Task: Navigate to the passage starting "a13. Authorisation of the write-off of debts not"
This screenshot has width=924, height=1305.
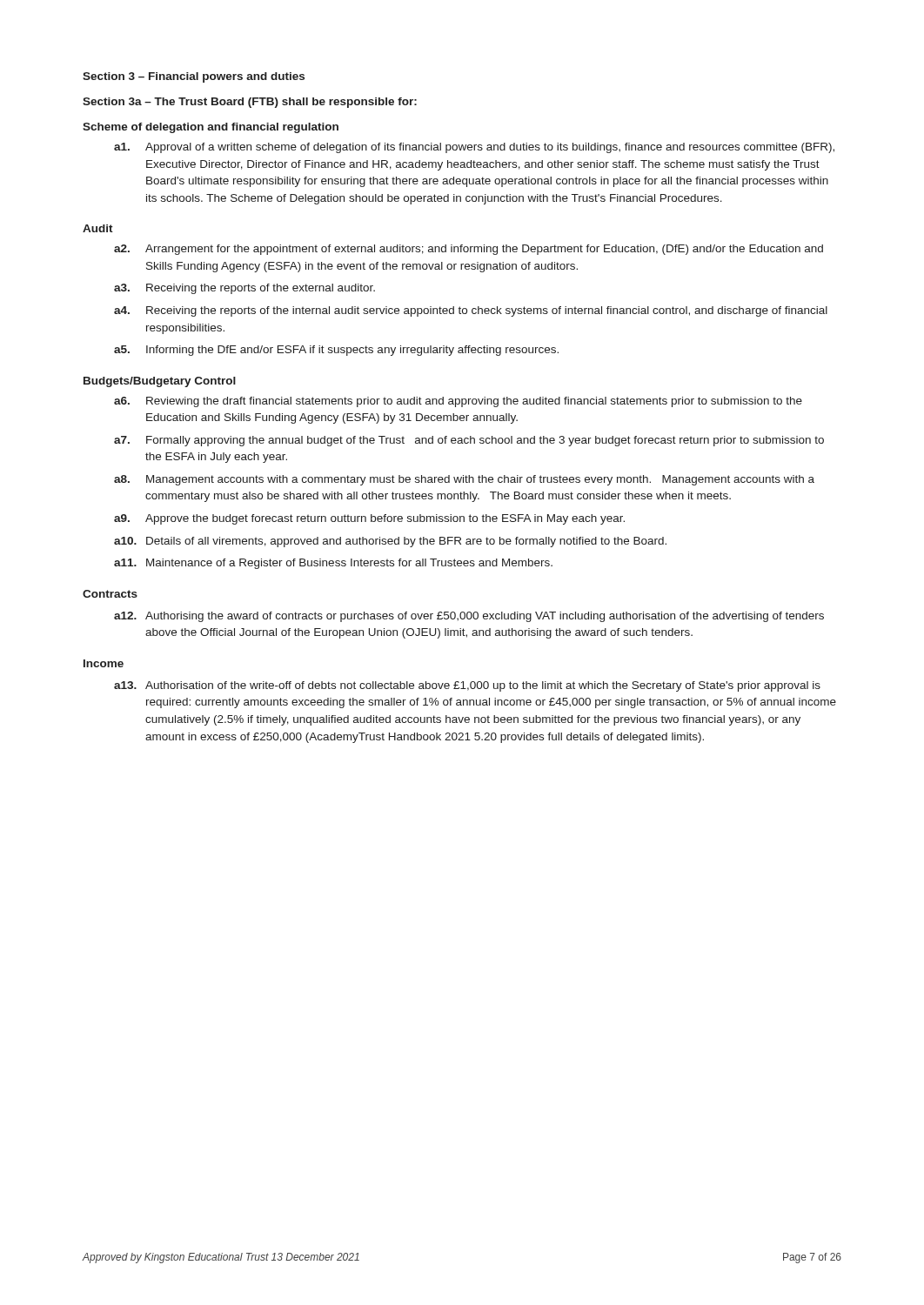Action: pyautogui.click(x=478, y=711)
